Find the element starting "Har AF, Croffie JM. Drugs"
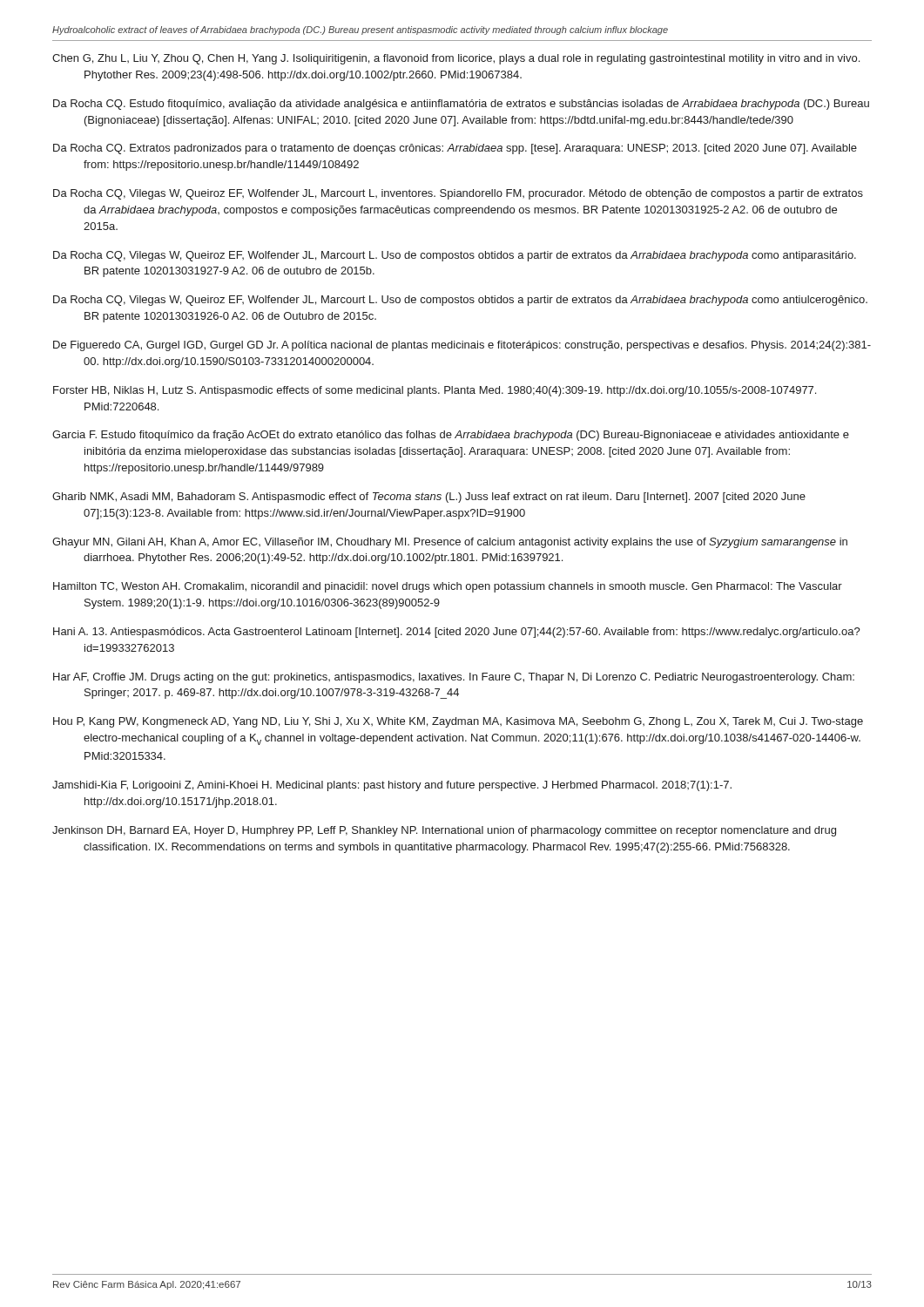Image resolution: width=924 pixels, height=1307 pixels. point(454,684)
